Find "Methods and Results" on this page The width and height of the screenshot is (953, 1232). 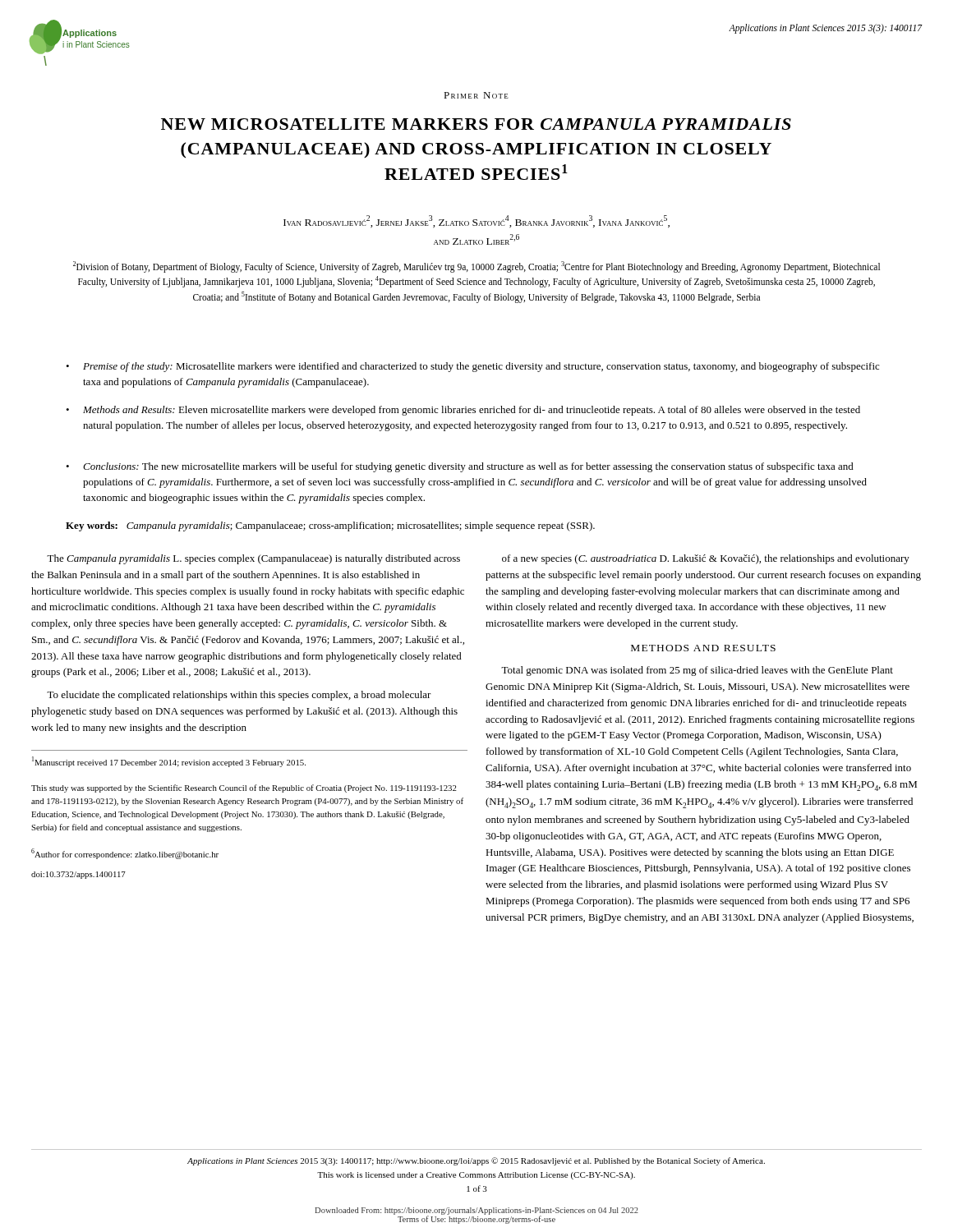704,647
